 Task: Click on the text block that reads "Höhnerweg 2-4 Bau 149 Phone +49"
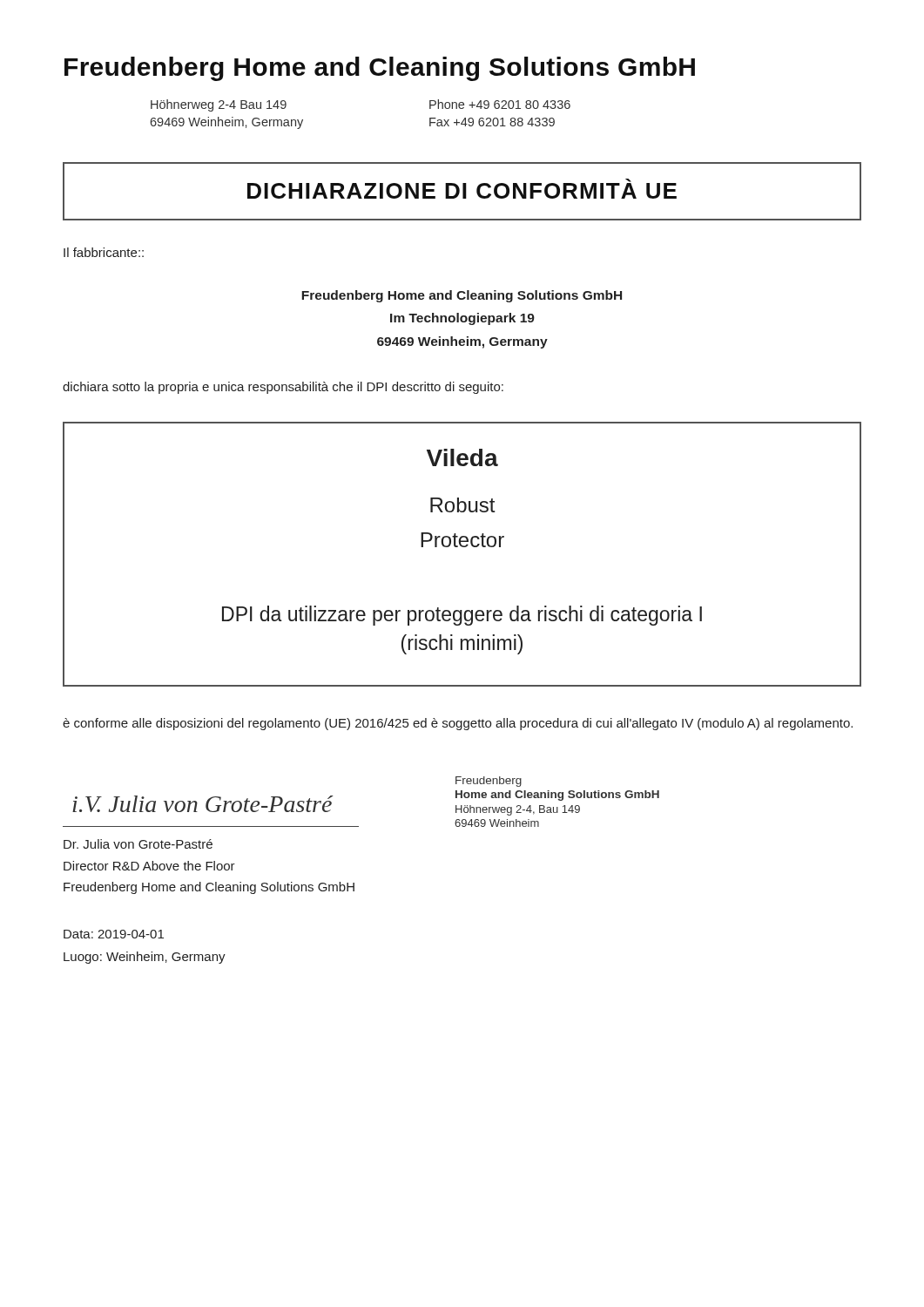pyautogui.click(x=462, y=113)
